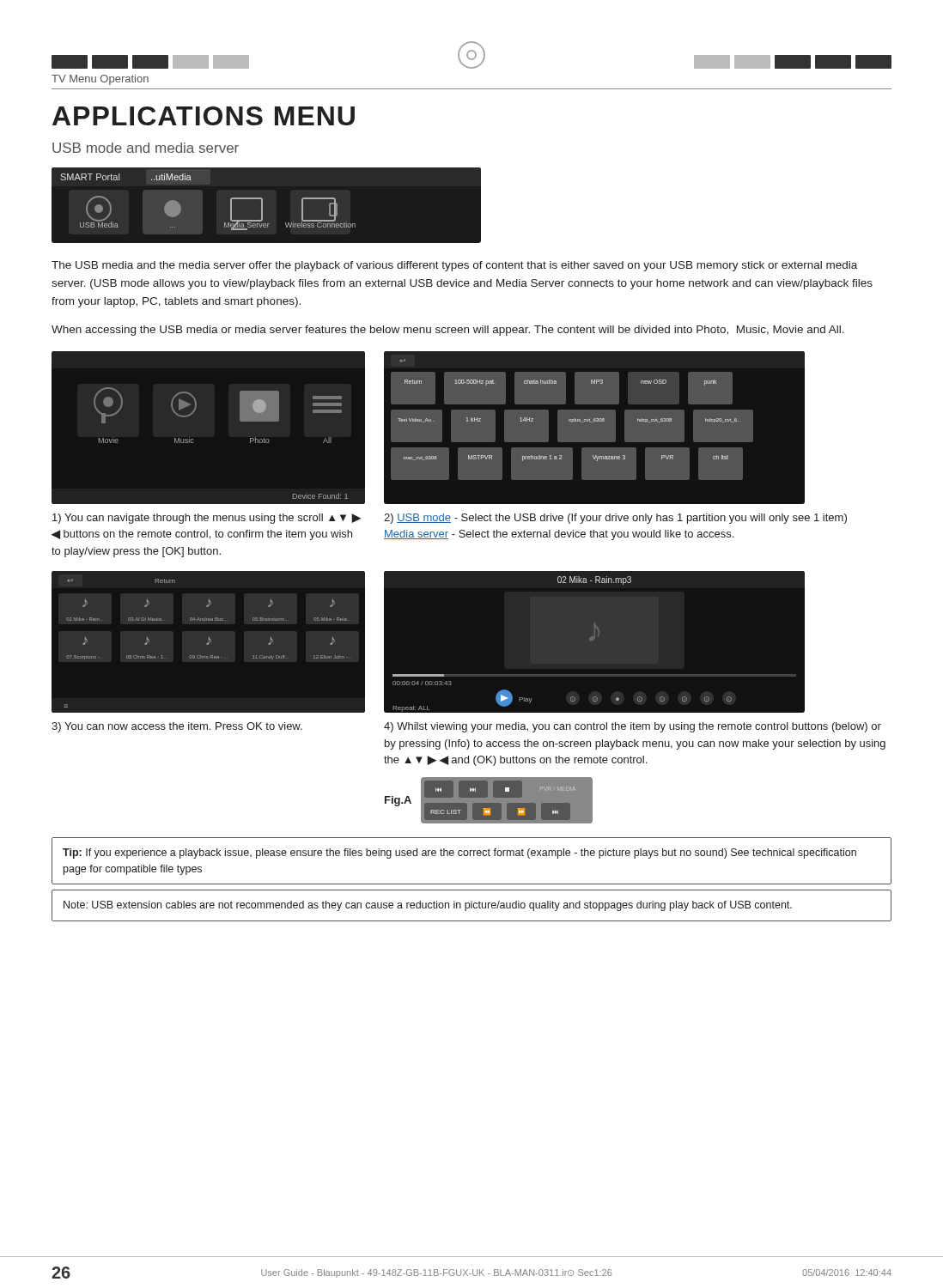Where is the passage that starts "4) Whilst viewing your media, you can"?
This screenshot has width=943, height=1288.
[635, 743]
